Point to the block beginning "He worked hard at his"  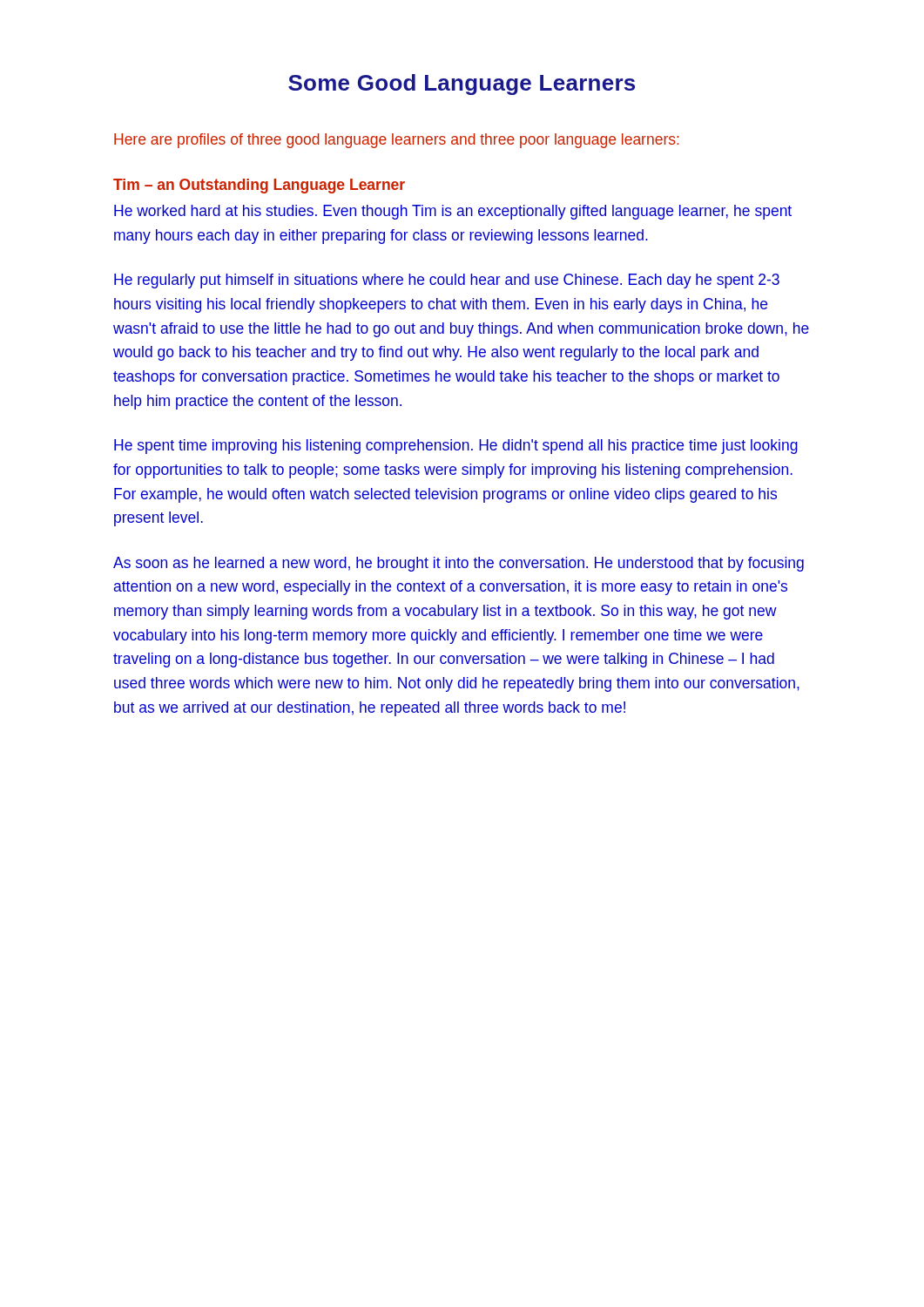(453, 223)
